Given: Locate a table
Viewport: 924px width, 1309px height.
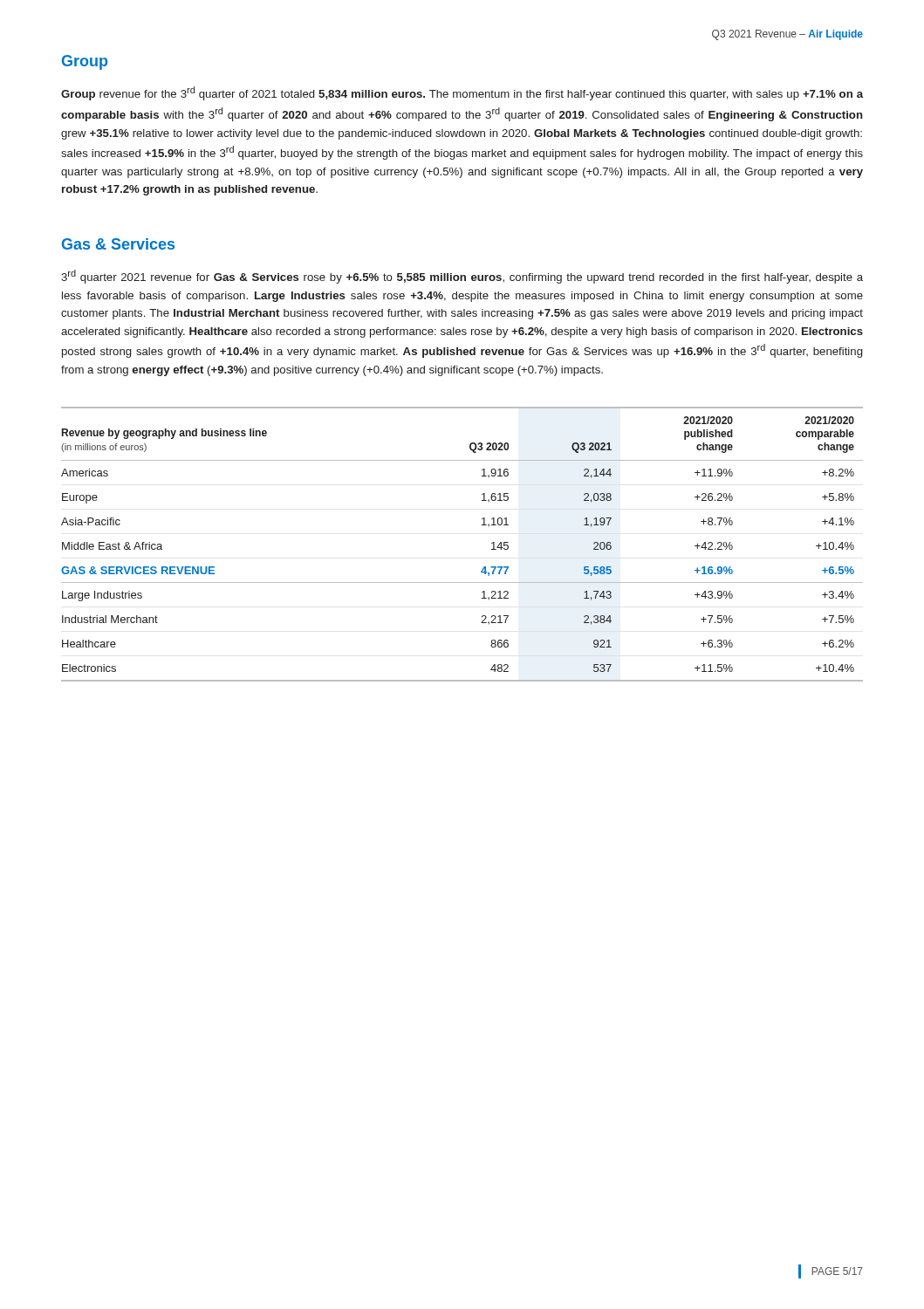Looking at the screenshot, I should click(x=462, y=544).
